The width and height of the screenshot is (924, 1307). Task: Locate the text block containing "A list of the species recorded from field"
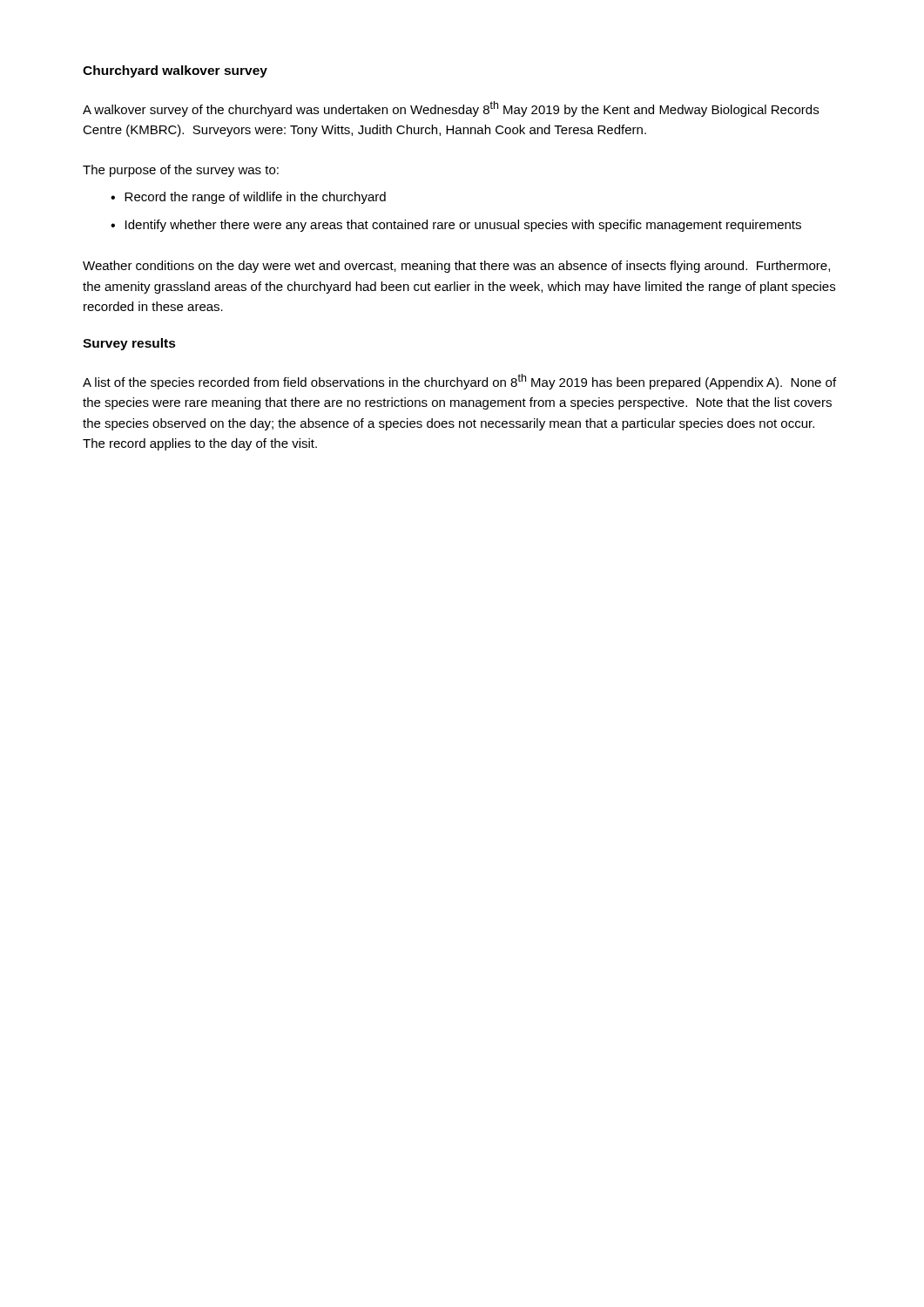459,411
